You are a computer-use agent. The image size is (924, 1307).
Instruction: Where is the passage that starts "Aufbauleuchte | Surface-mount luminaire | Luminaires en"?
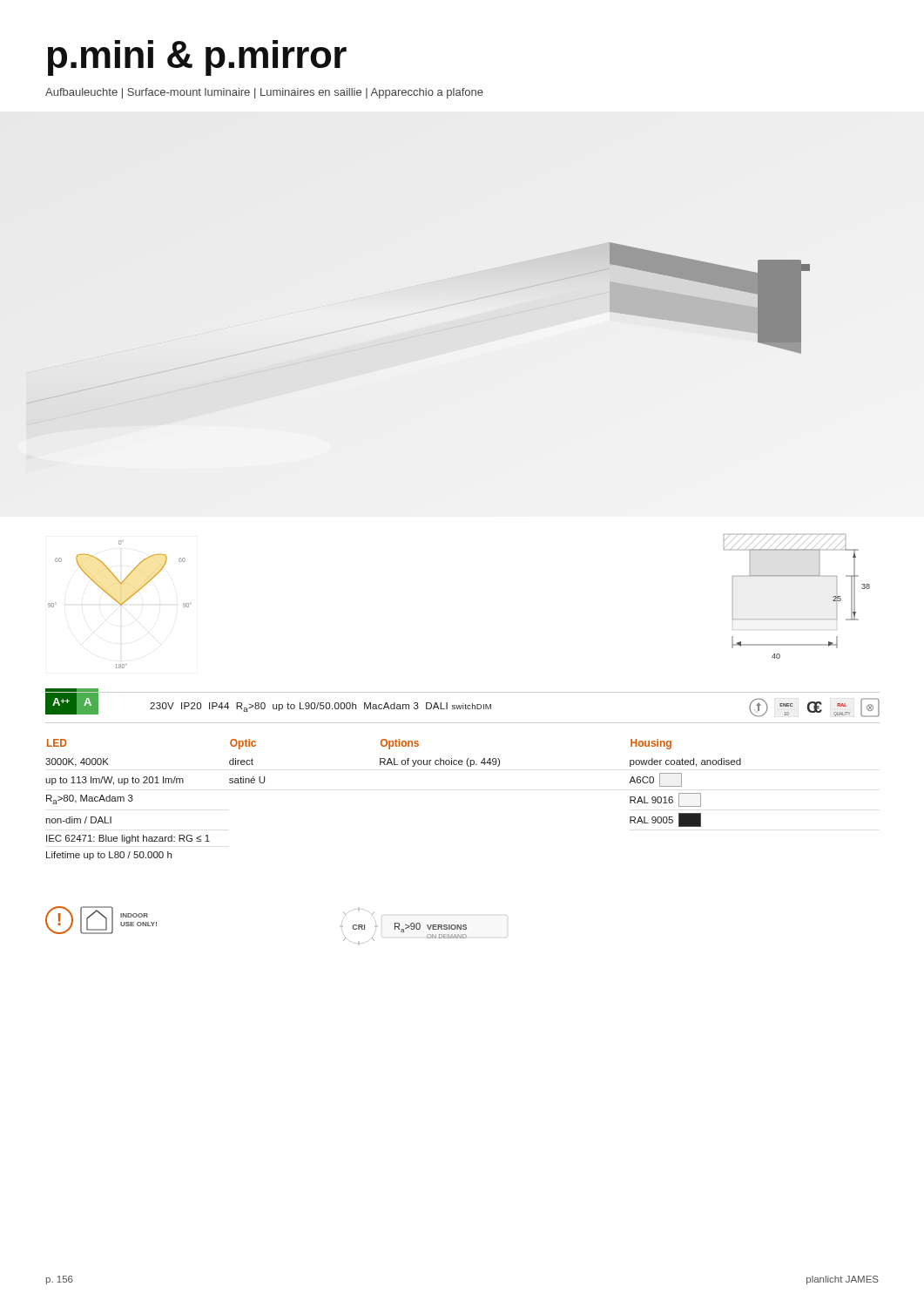click(264, 92)
